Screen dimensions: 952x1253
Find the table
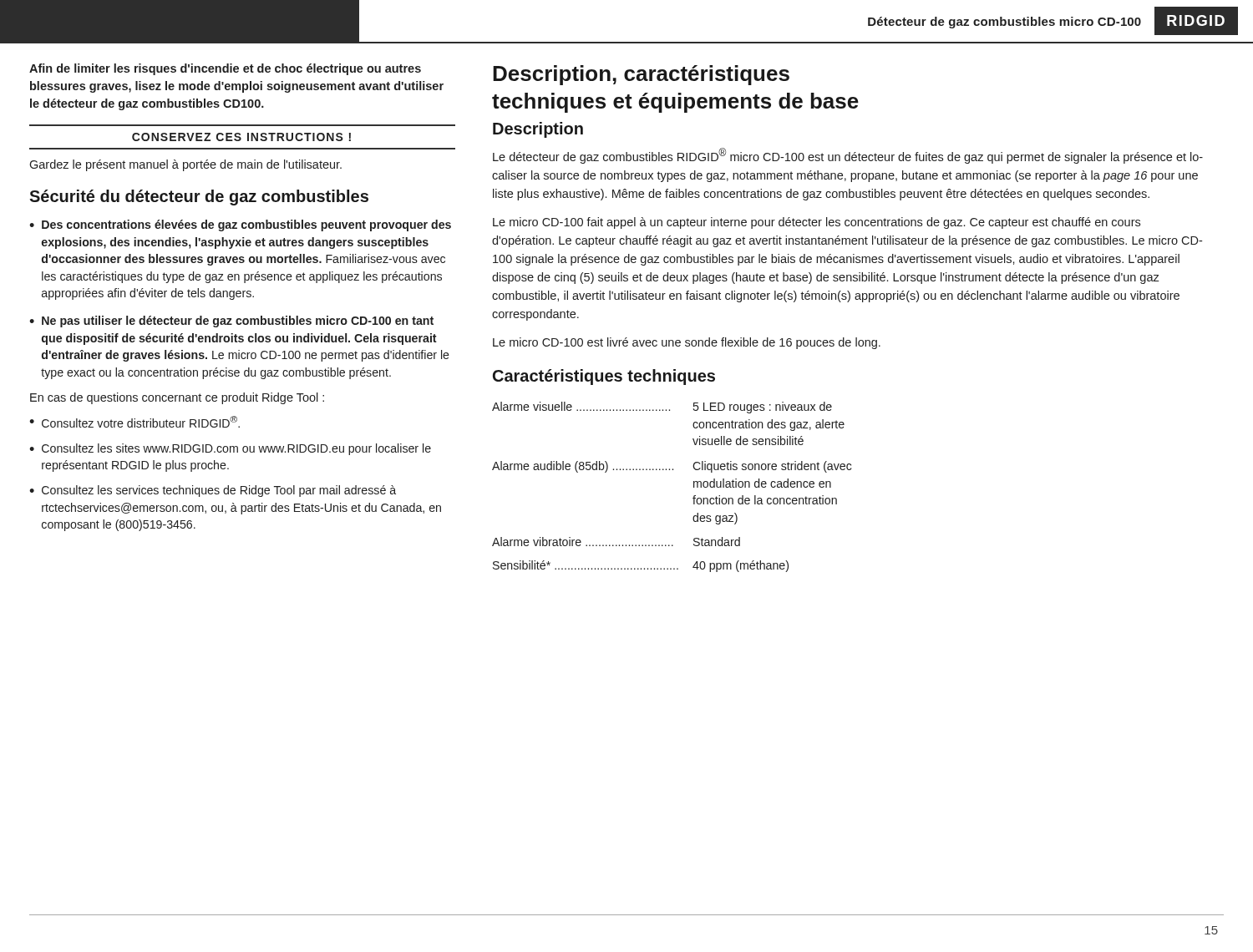[850, 486]
